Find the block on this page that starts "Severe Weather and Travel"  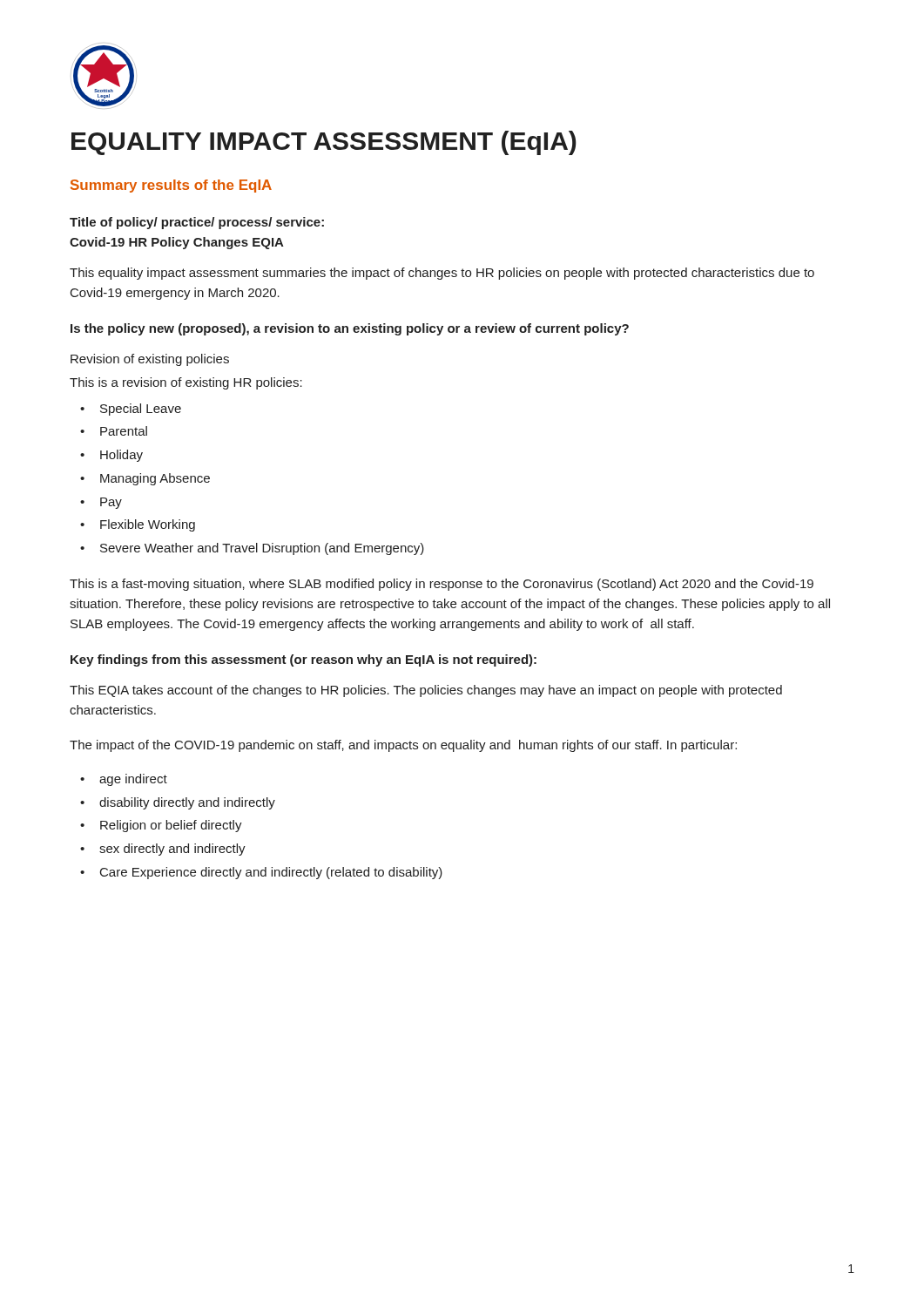262,548
